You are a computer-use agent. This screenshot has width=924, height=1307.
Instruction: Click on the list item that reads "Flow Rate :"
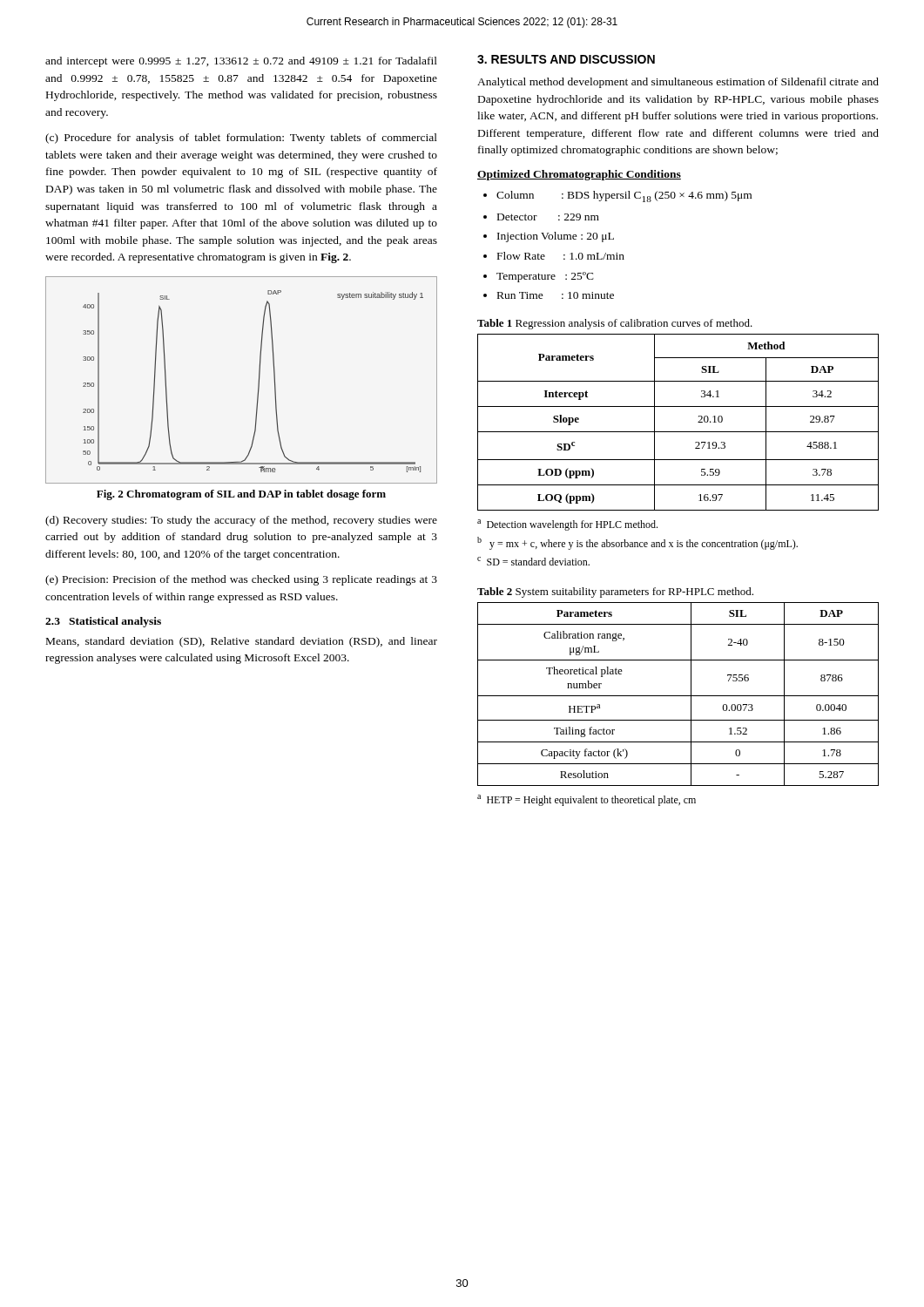coord(560,256)
